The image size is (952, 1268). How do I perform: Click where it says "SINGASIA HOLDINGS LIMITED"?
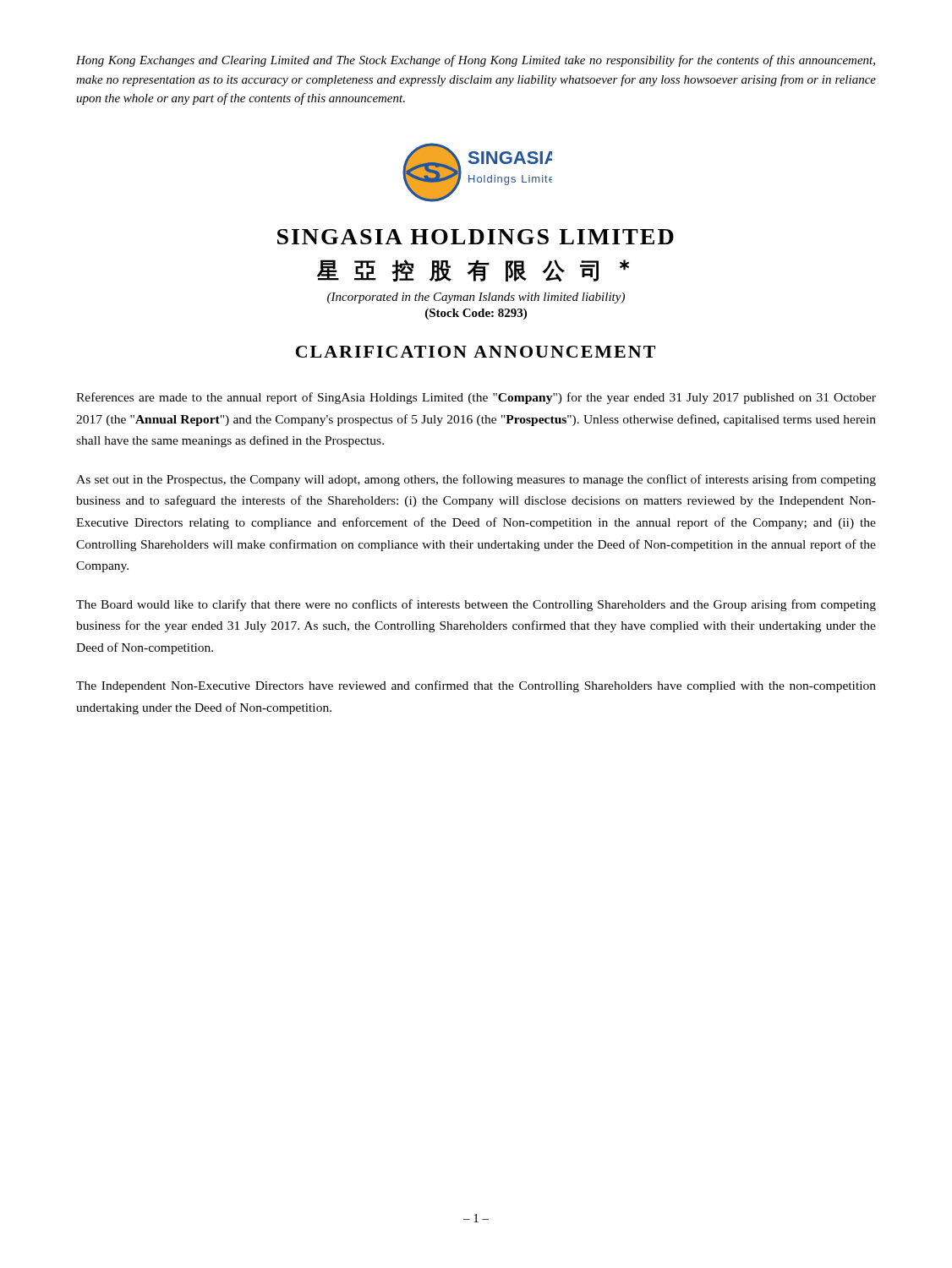pos(476,236)
